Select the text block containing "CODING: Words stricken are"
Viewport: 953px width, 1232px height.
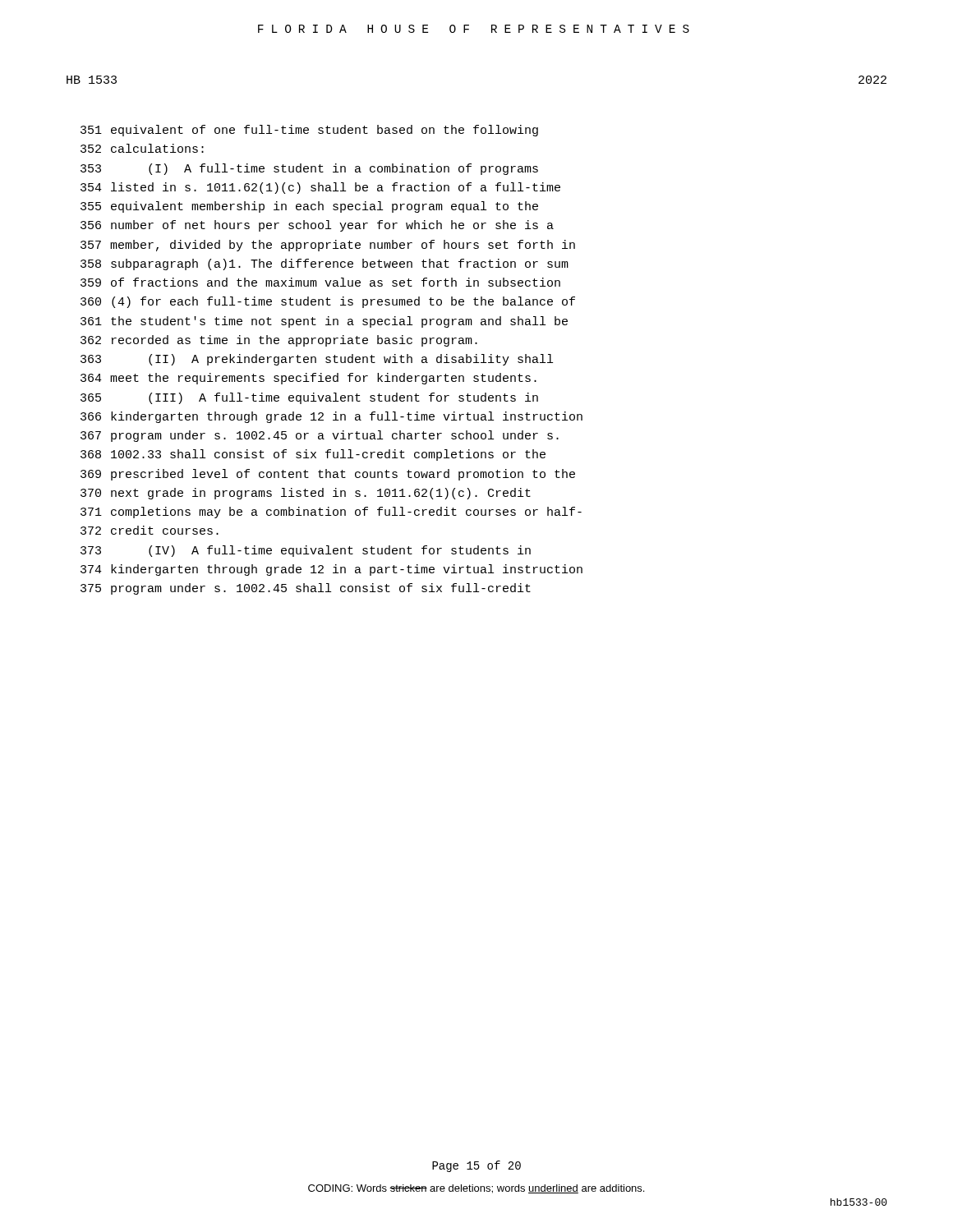476,1188
